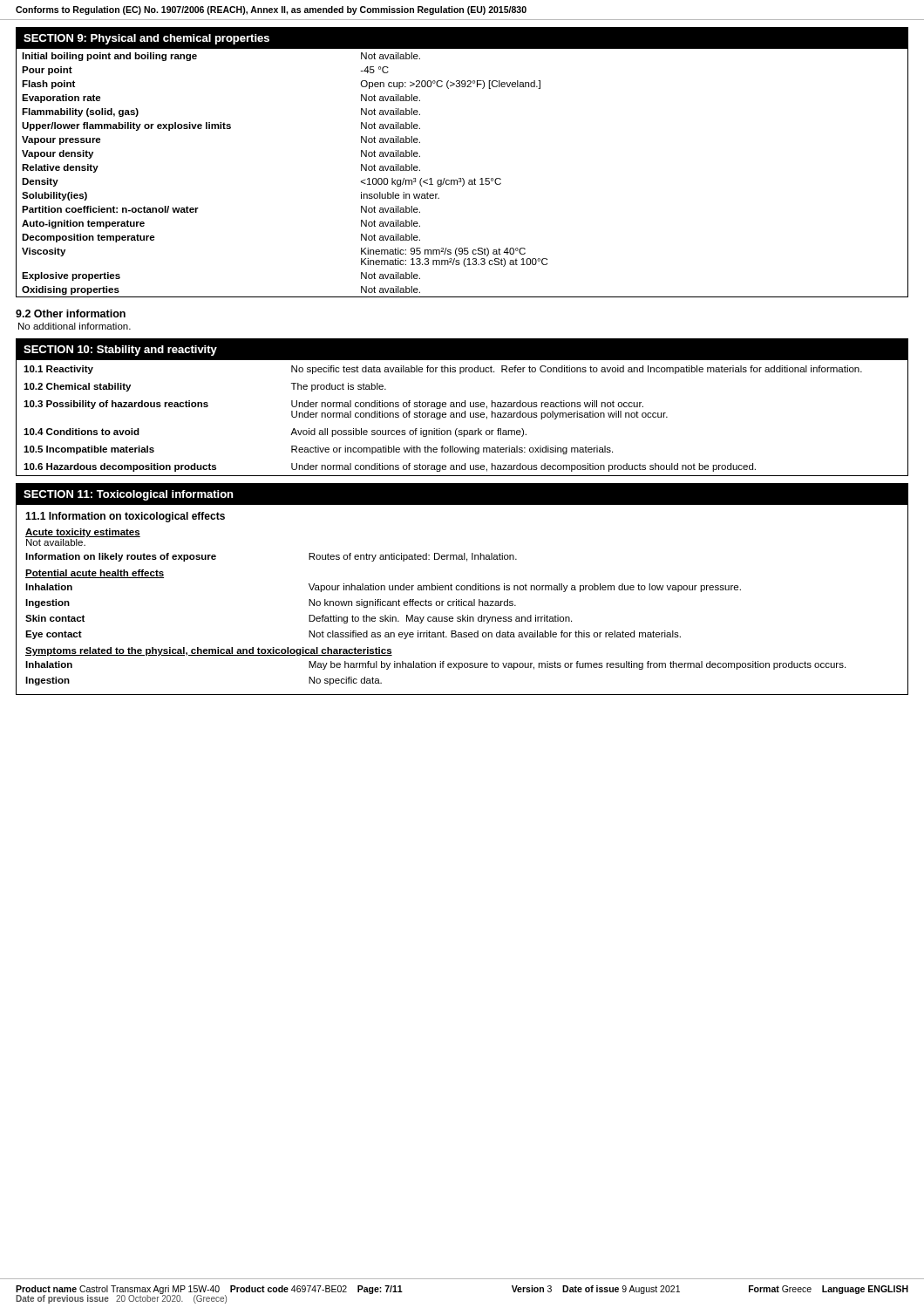
Task: Select the element starting "Information on likely routes of exposure"
Action: pos(462,556)
